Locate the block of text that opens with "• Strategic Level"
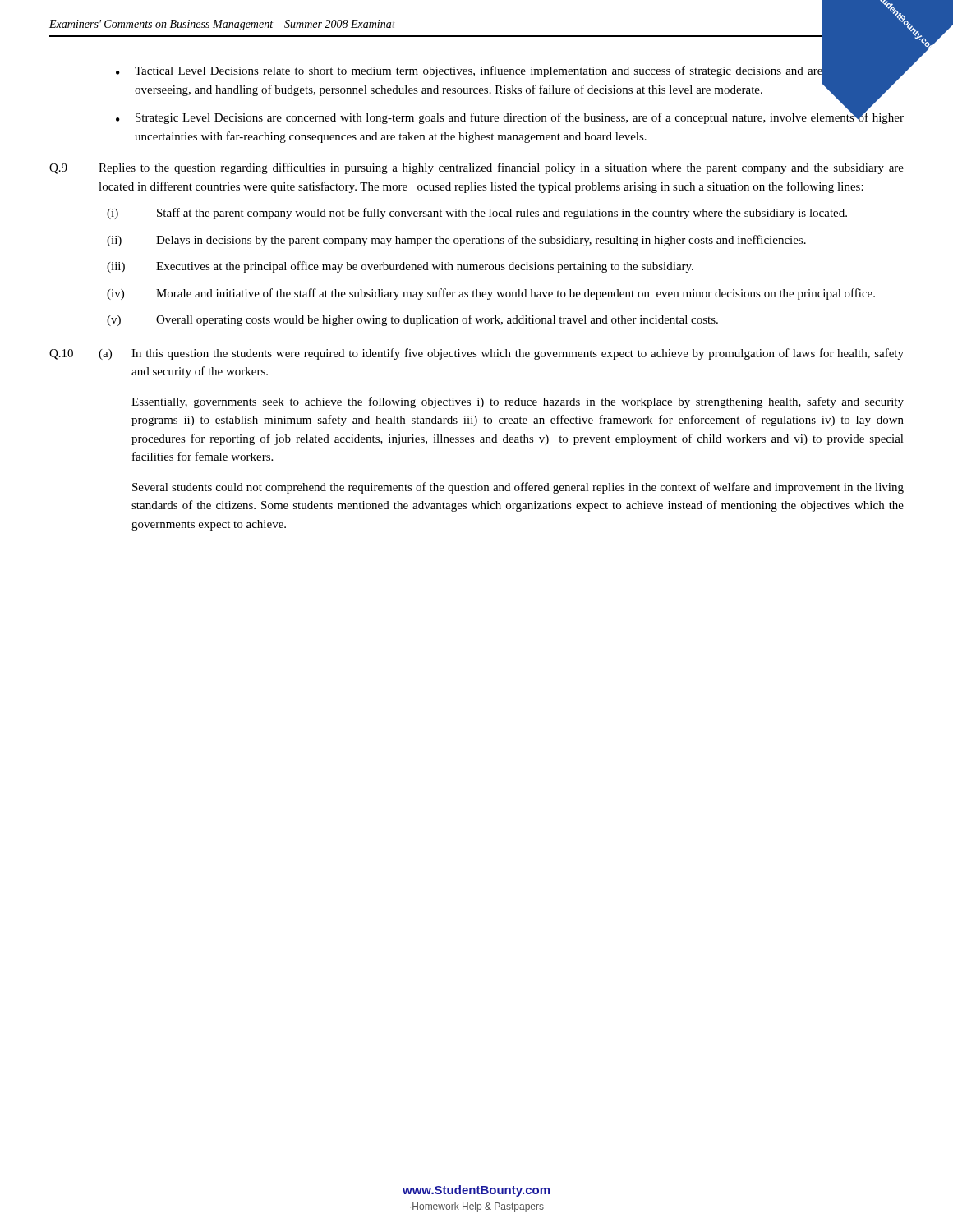 tap(509, 127)
